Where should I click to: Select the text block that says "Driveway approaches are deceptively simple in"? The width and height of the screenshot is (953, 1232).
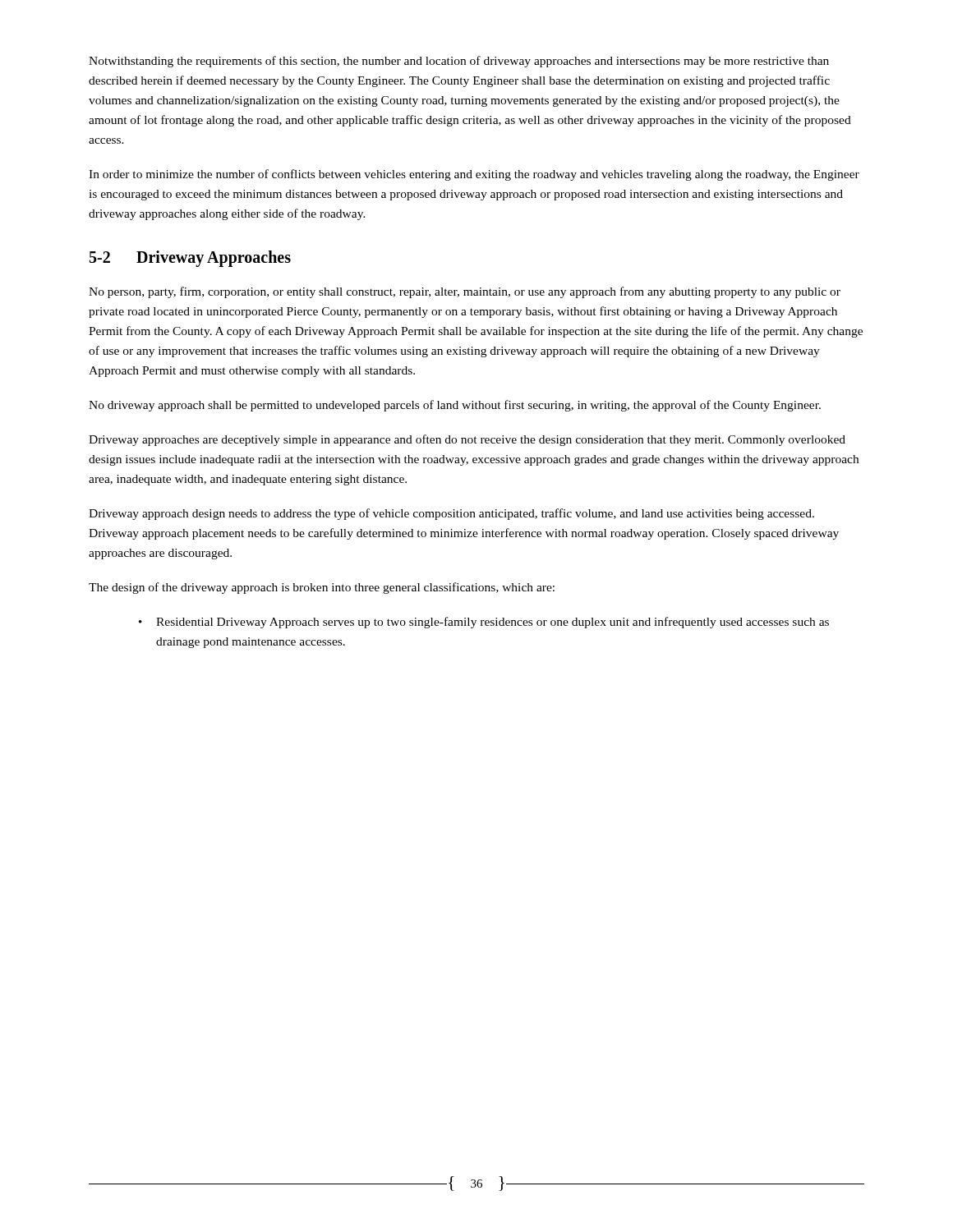pyautogui.click(x=474, y=459)
